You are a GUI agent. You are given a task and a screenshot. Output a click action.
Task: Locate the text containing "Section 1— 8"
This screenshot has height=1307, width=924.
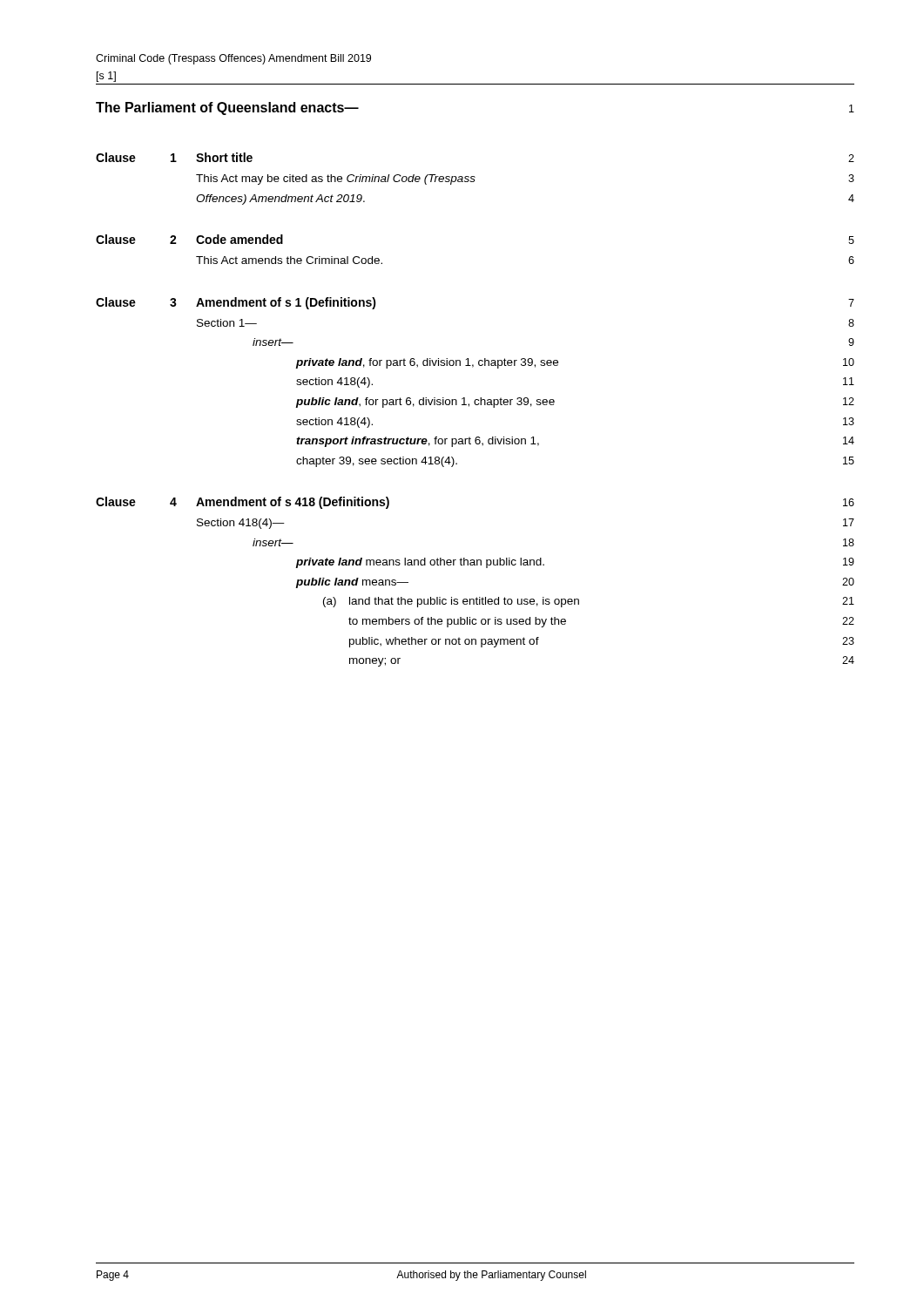(x=224, y=322)
